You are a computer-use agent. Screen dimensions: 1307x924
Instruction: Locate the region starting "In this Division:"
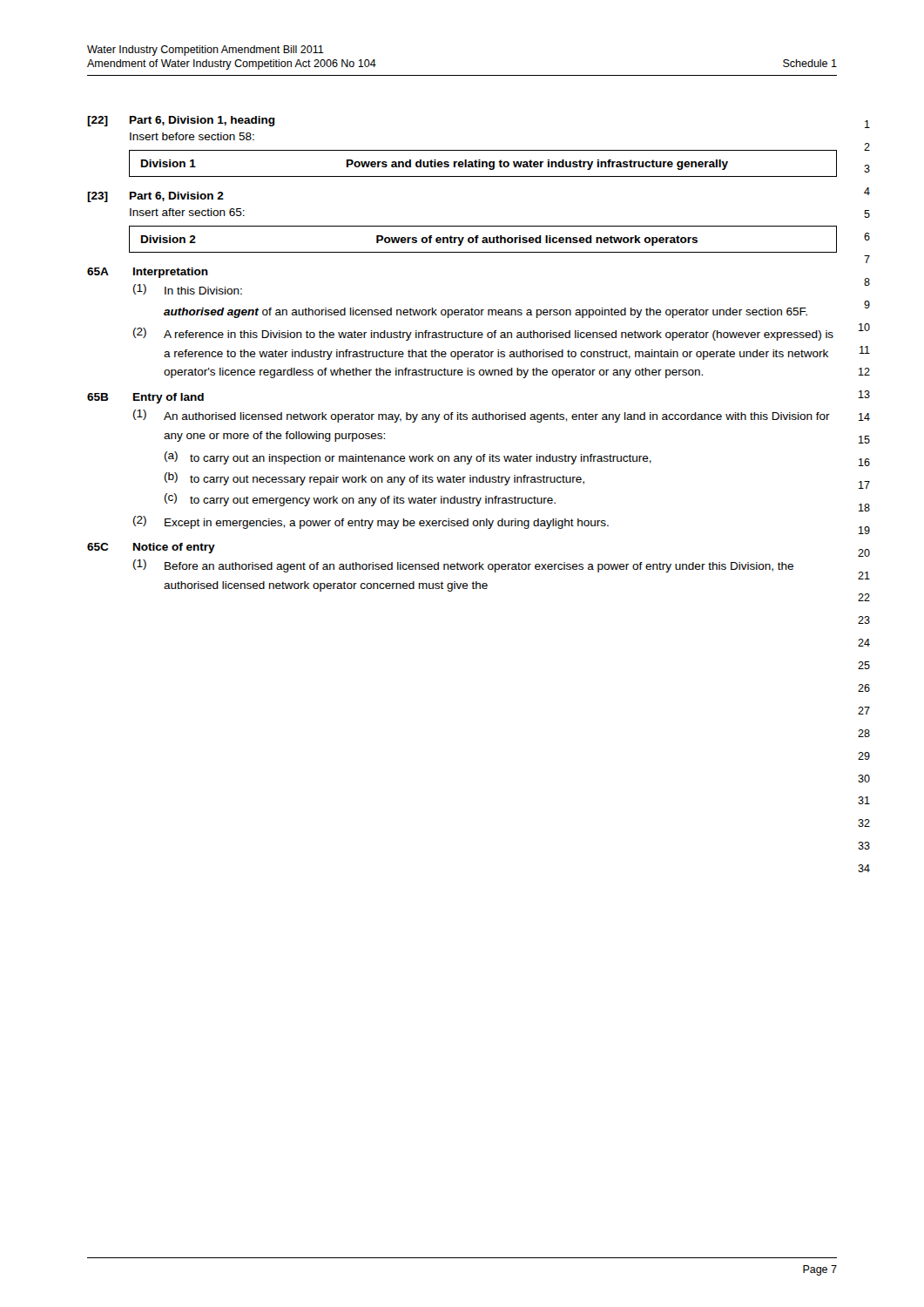(x=203, y=291)
